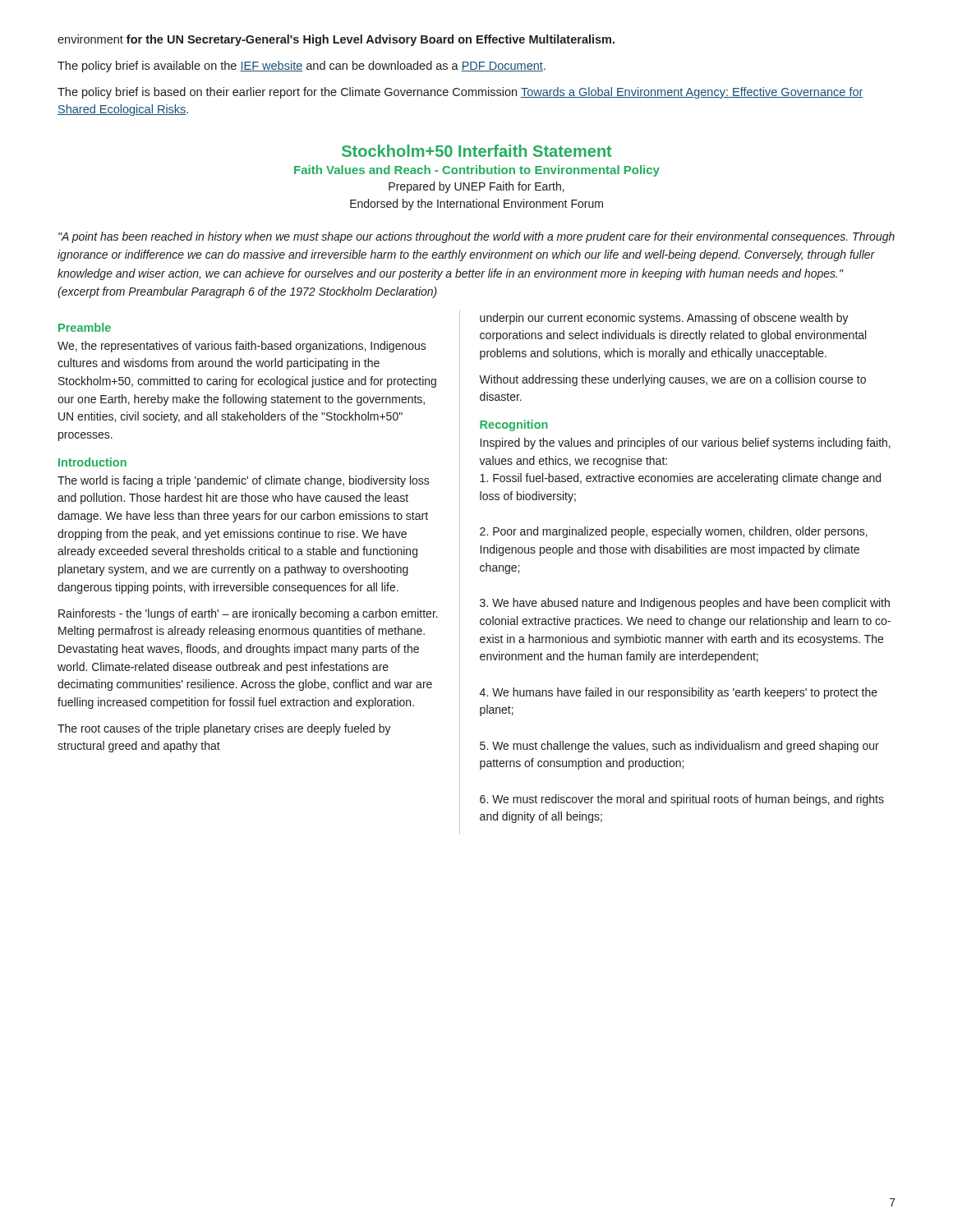
Task: Click on the text starting "The world is facing a triple 'pandemic' of"
Action: tap(243, 534)
